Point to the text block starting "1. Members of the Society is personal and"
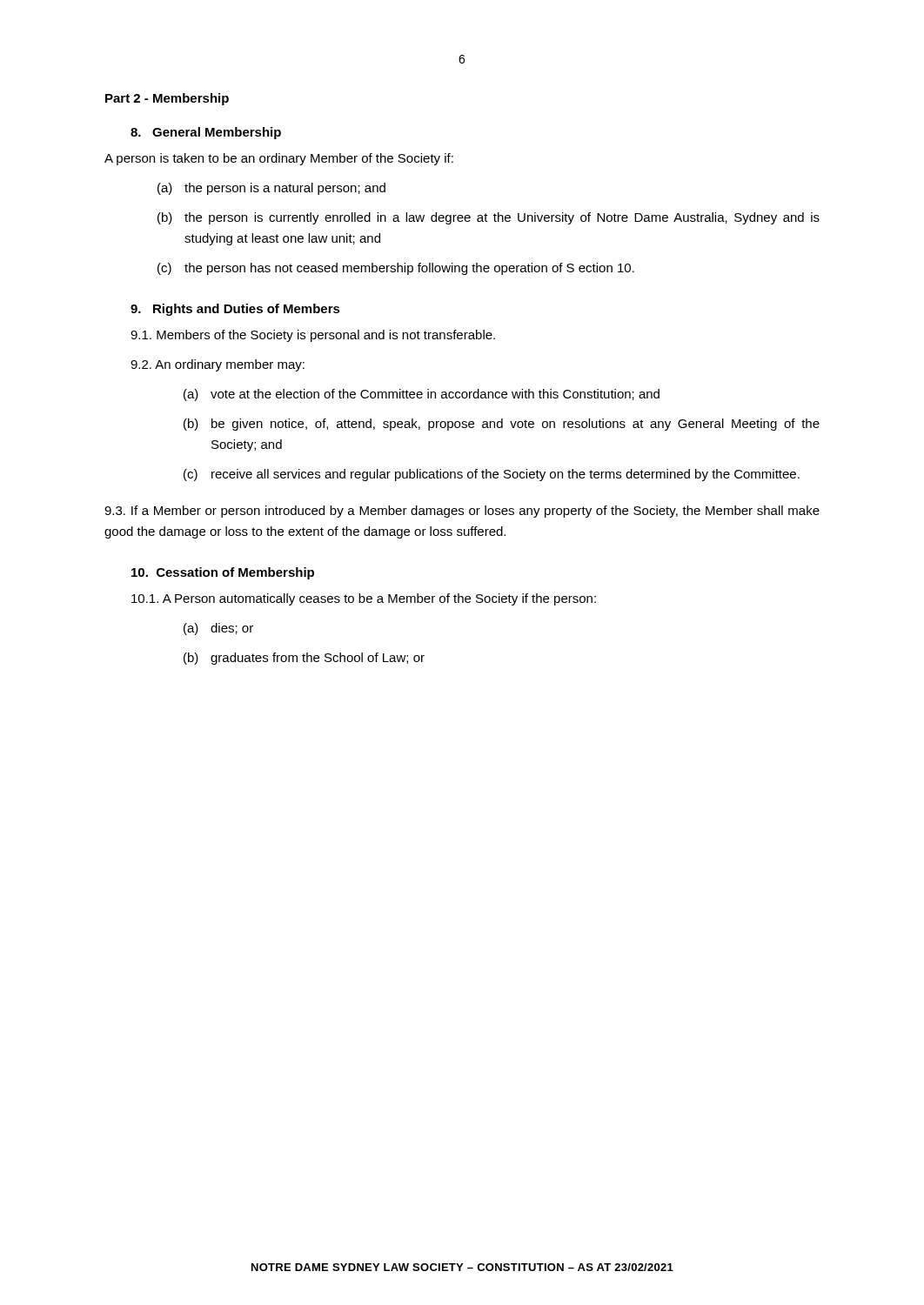This screenshot has width=924, height=1305. pos(313,335)
